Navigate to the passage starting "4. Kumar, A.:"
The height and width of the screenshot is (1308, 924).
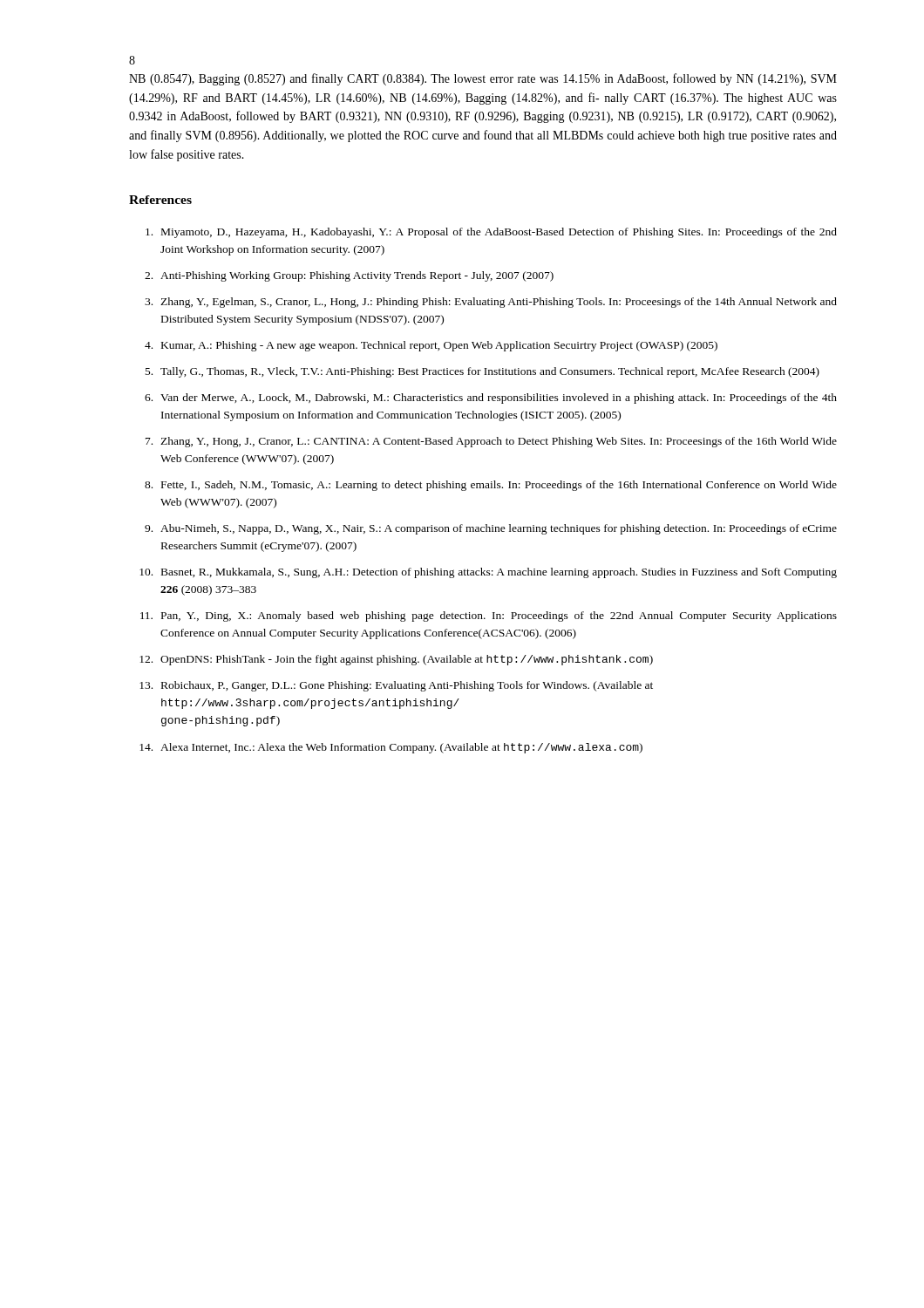coord(483,346)
